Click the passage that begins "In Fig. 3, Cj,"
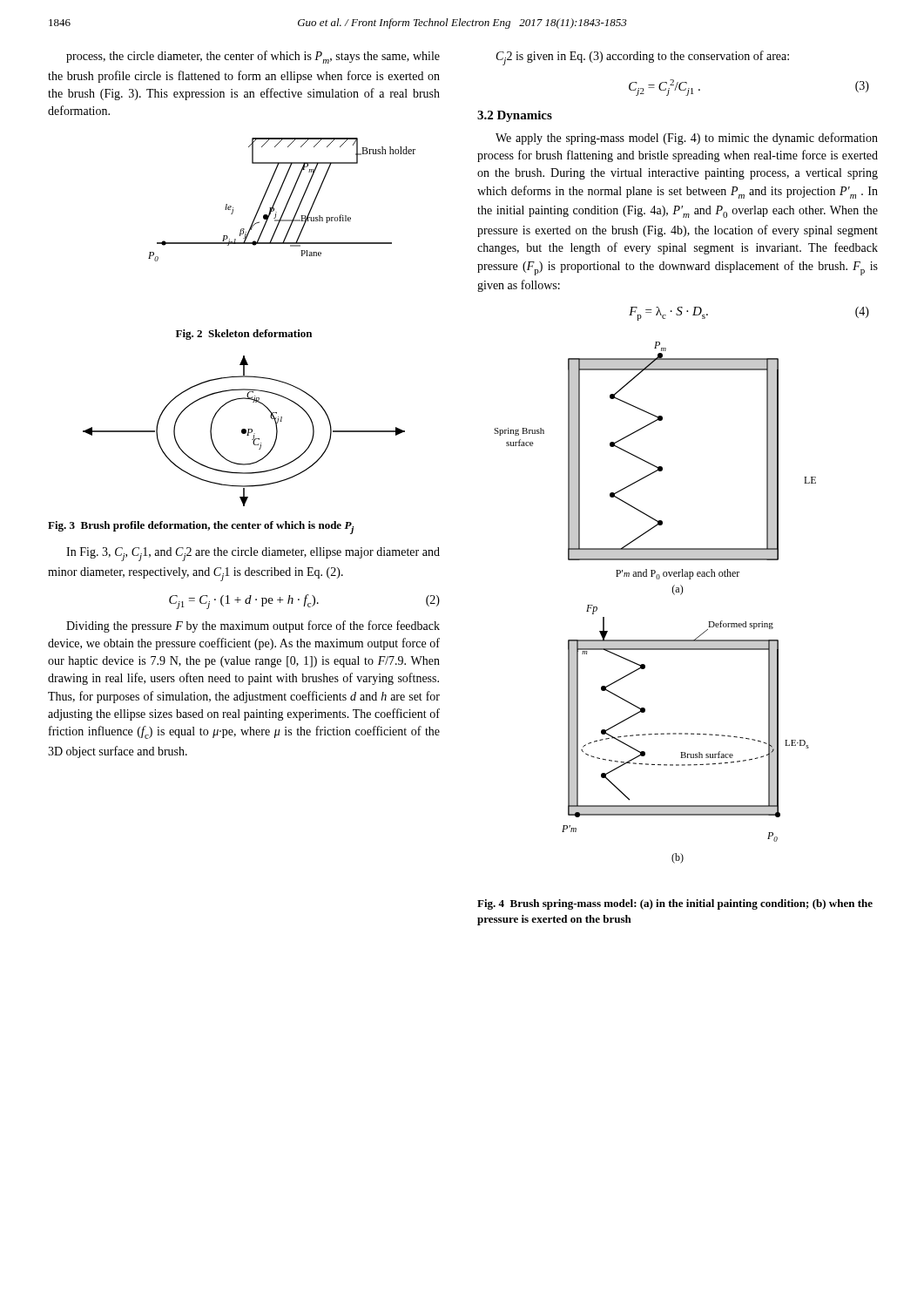The image size is (924, 1307). point(244,564)
